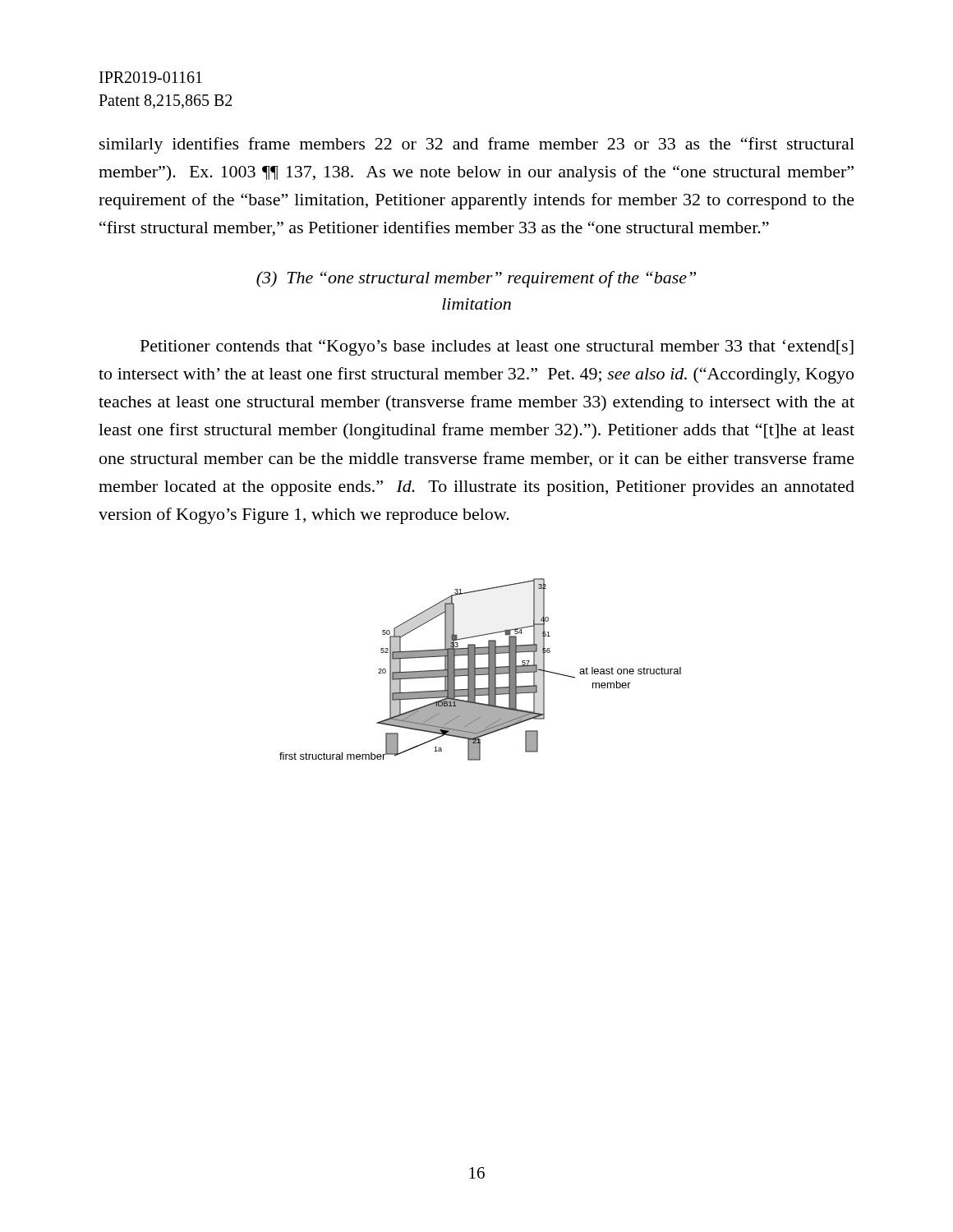The image size is (953, 1232).
Task: Click on the text starting "(3) The “one structural member” requirement of"
Action: (x=476, y=291)
